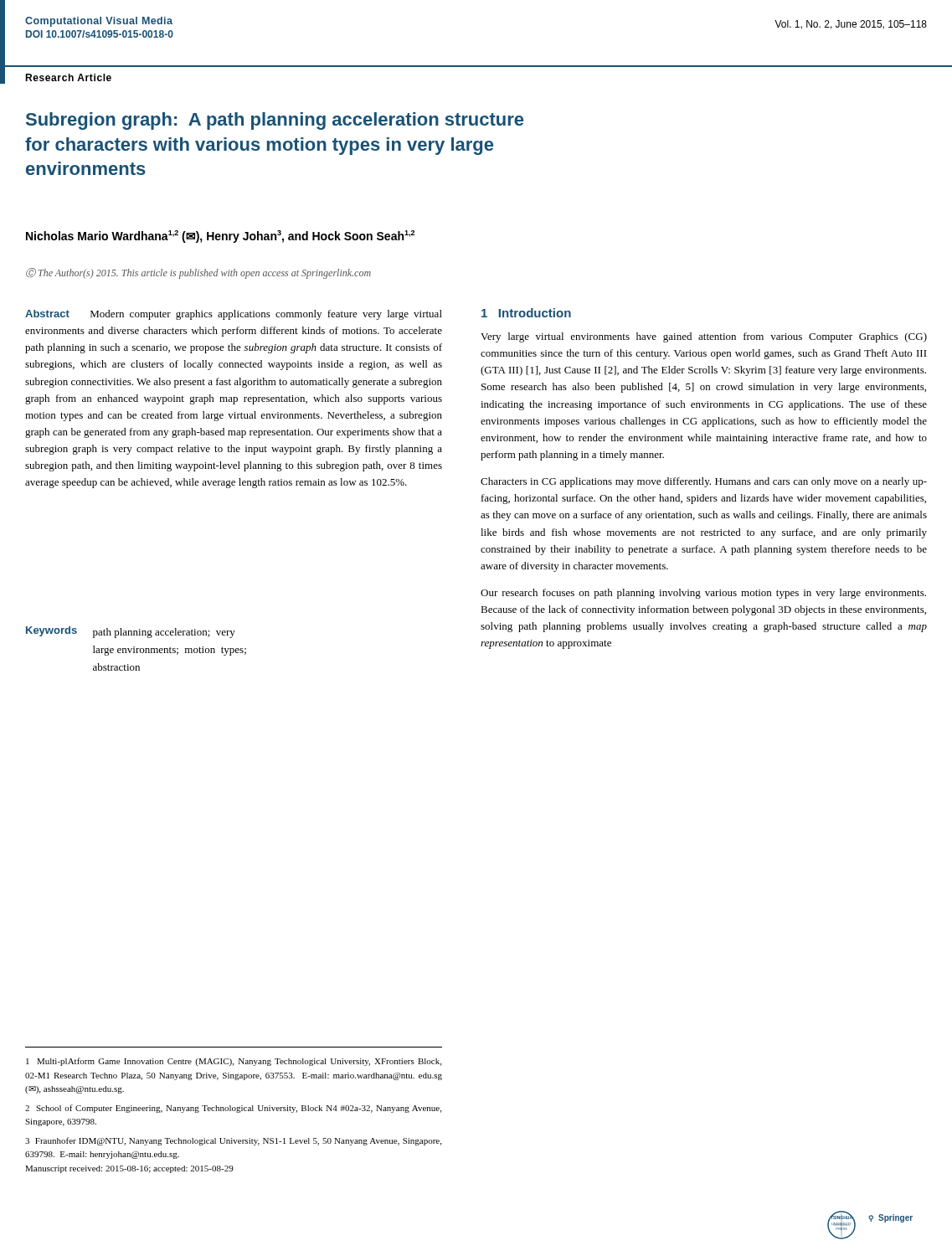Where is the passage that starts "1 Multi-plAtform Game Innovation"?
The width and height of the screenshot is (952, 1256).
tap(234, 1075)
